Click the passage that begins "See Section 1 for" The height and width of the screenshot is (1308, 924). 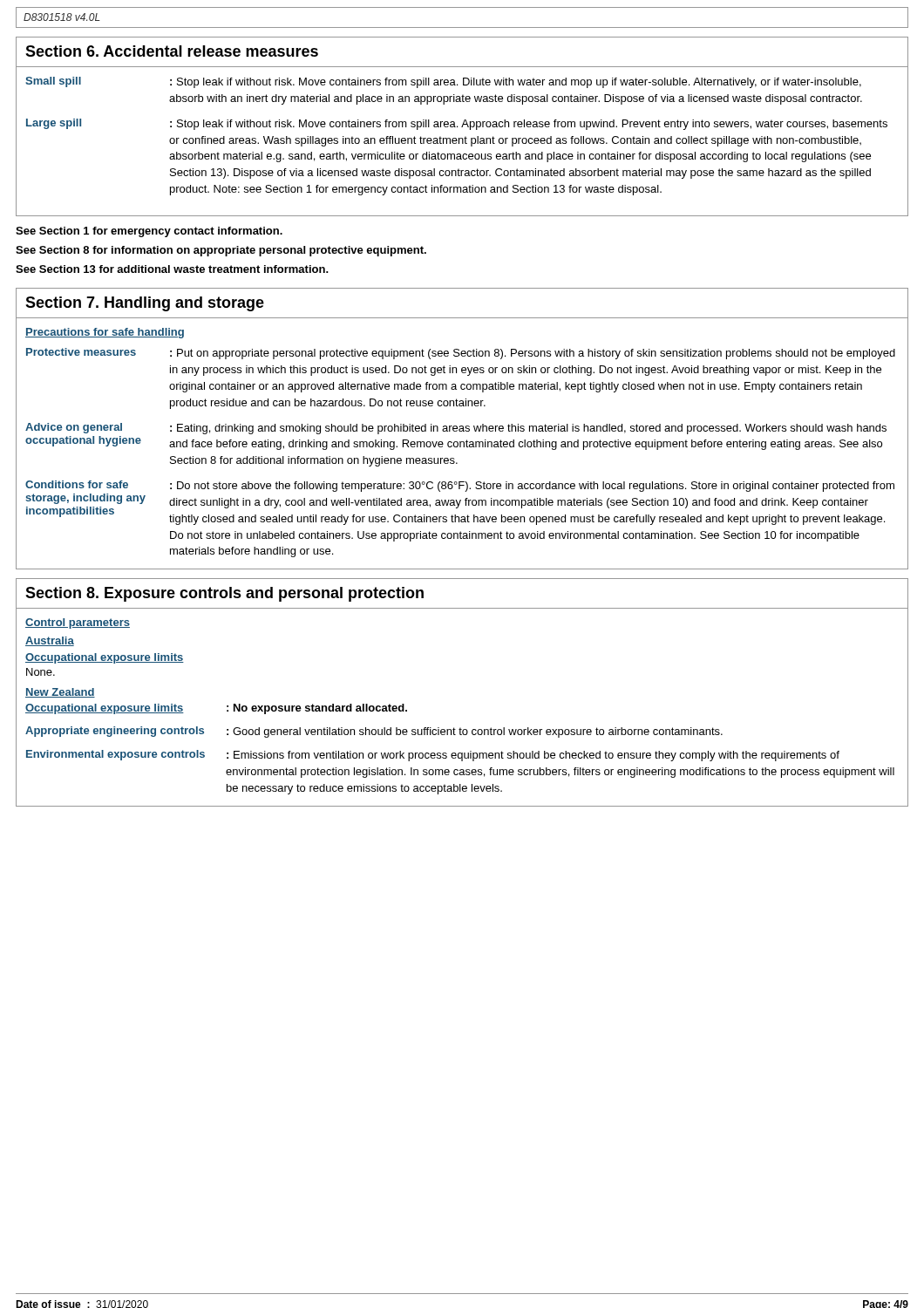pos(149,231)
